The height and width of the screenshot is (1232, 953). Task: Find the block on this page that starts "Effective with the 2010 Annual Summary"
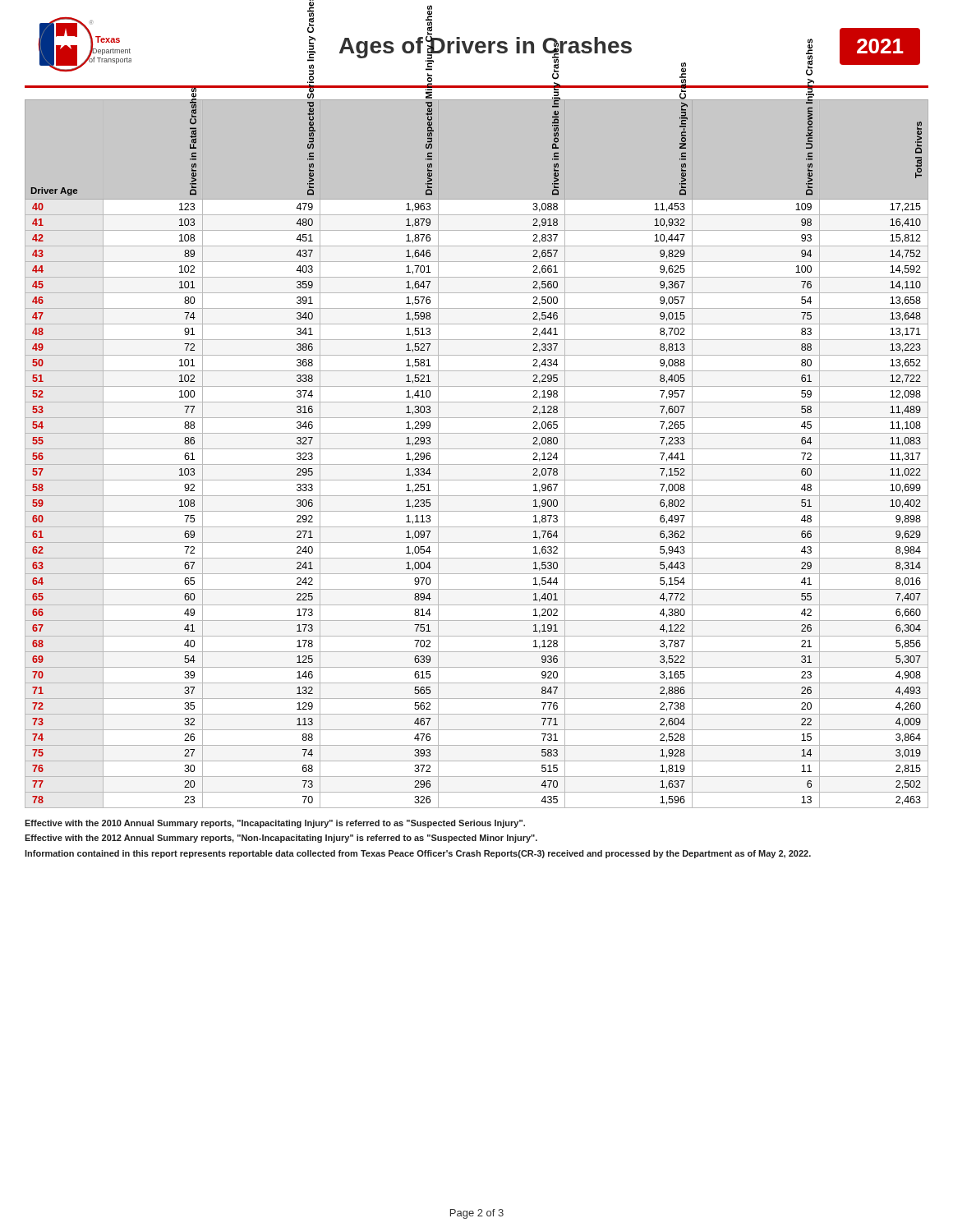pyautogui.click(x=281, y=830)
